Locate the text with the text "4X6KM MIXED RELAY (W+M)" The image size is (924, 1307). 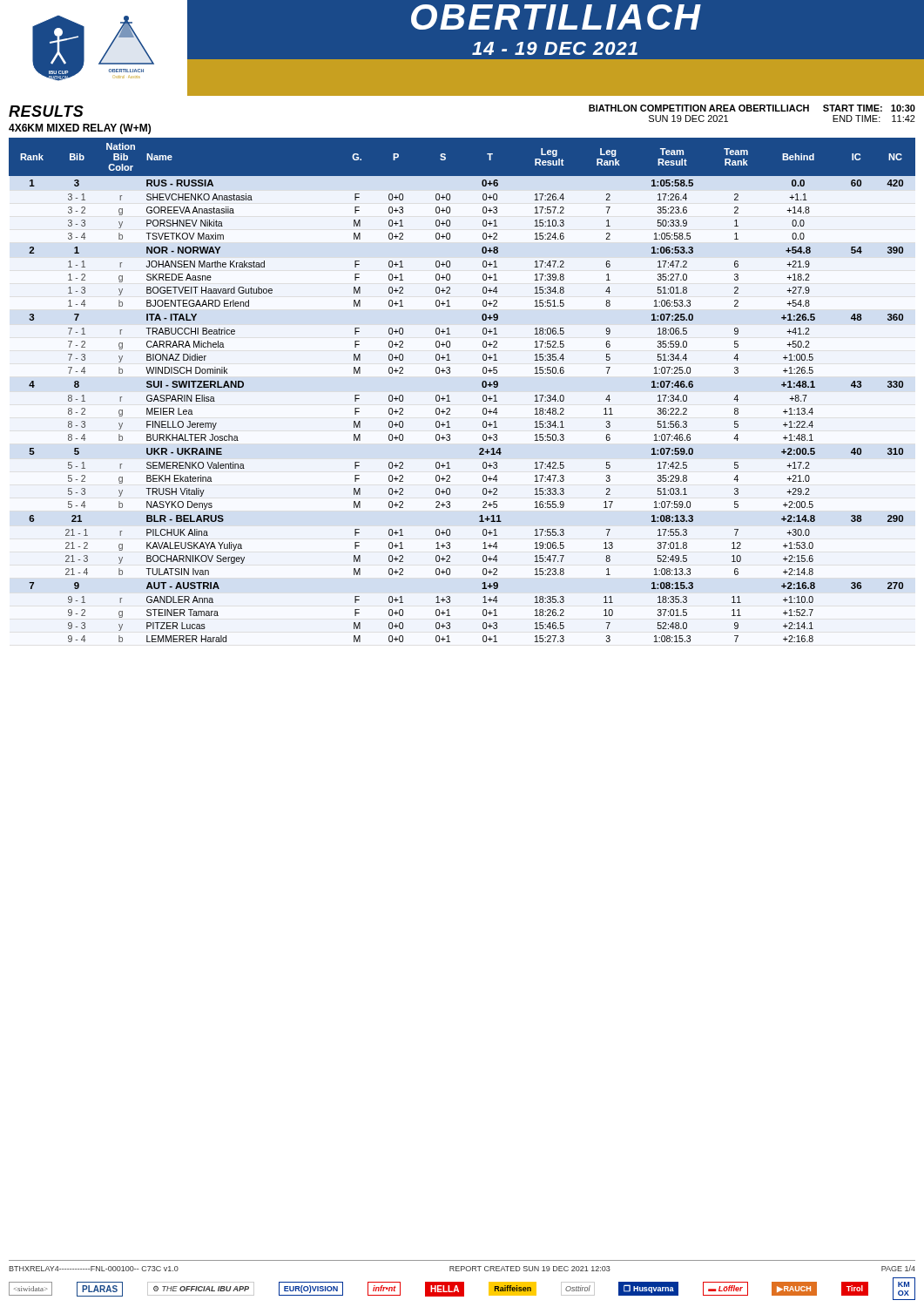point(80,128)
